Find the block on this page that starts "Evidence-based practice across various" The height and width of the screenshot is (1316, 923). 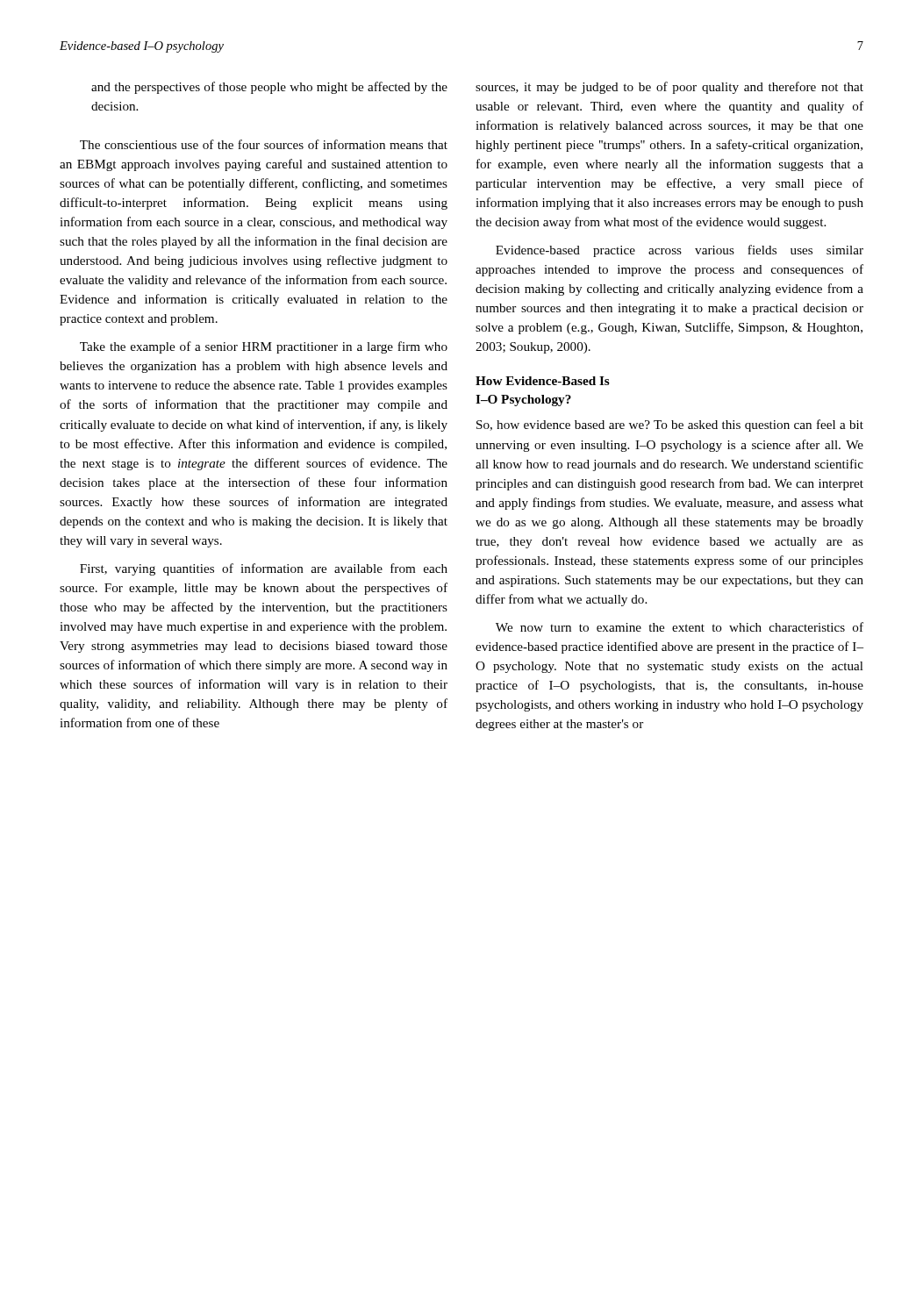[x=669, y=299]
